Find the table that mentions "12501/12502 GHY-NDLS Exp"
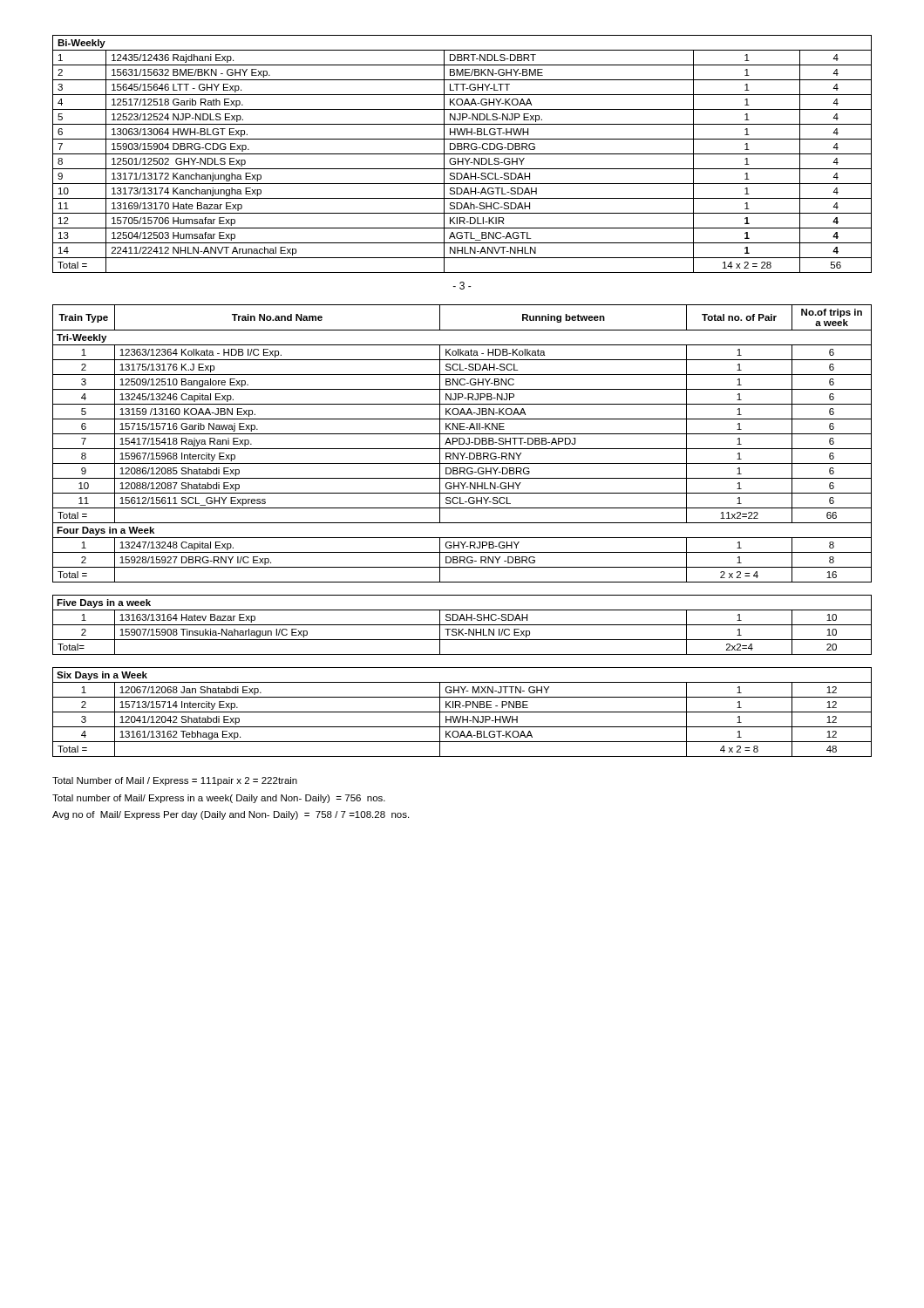 [462, 154]
